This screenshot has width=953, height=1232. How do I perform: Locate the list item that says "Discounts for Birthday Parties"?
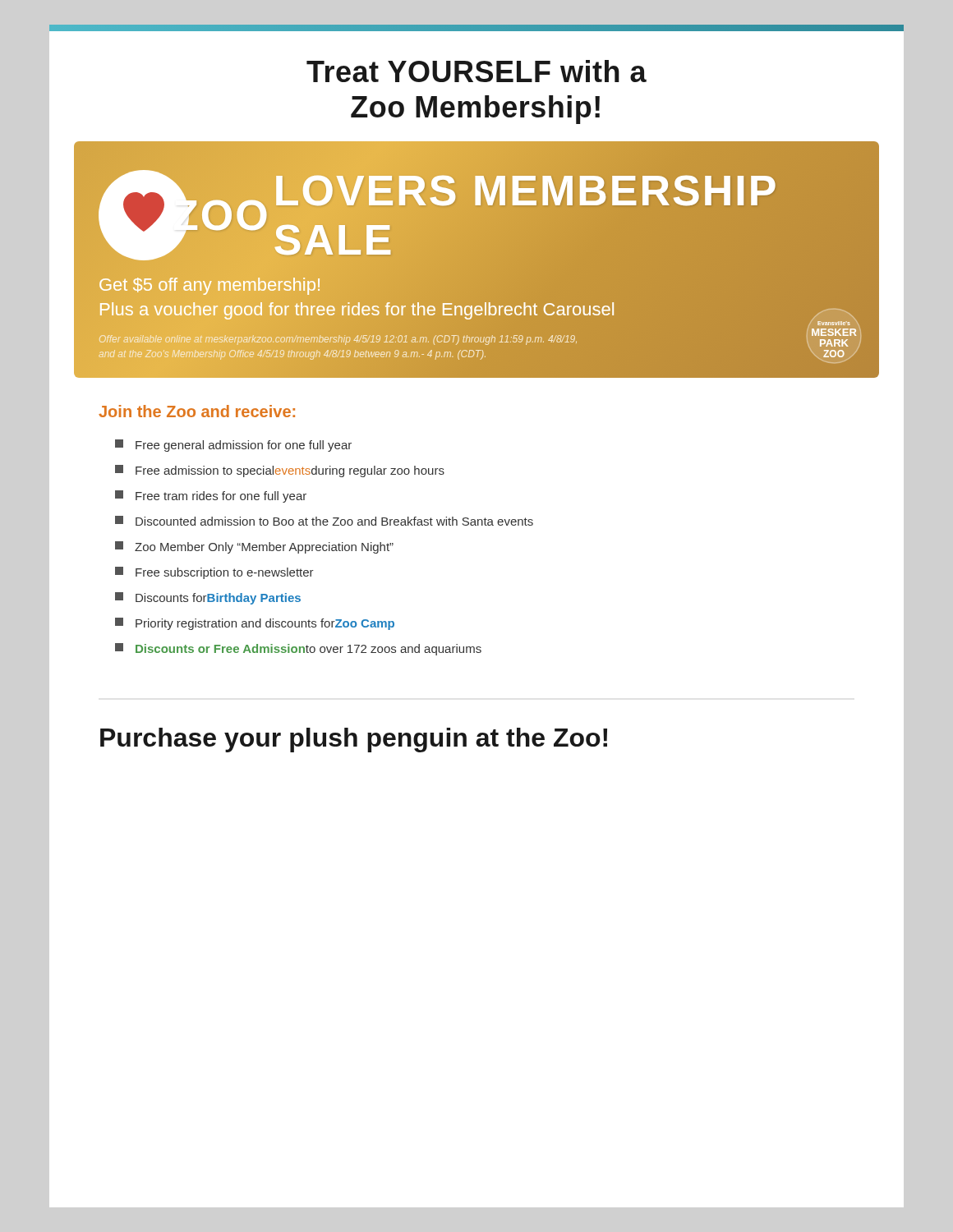(x=208, y=598)
